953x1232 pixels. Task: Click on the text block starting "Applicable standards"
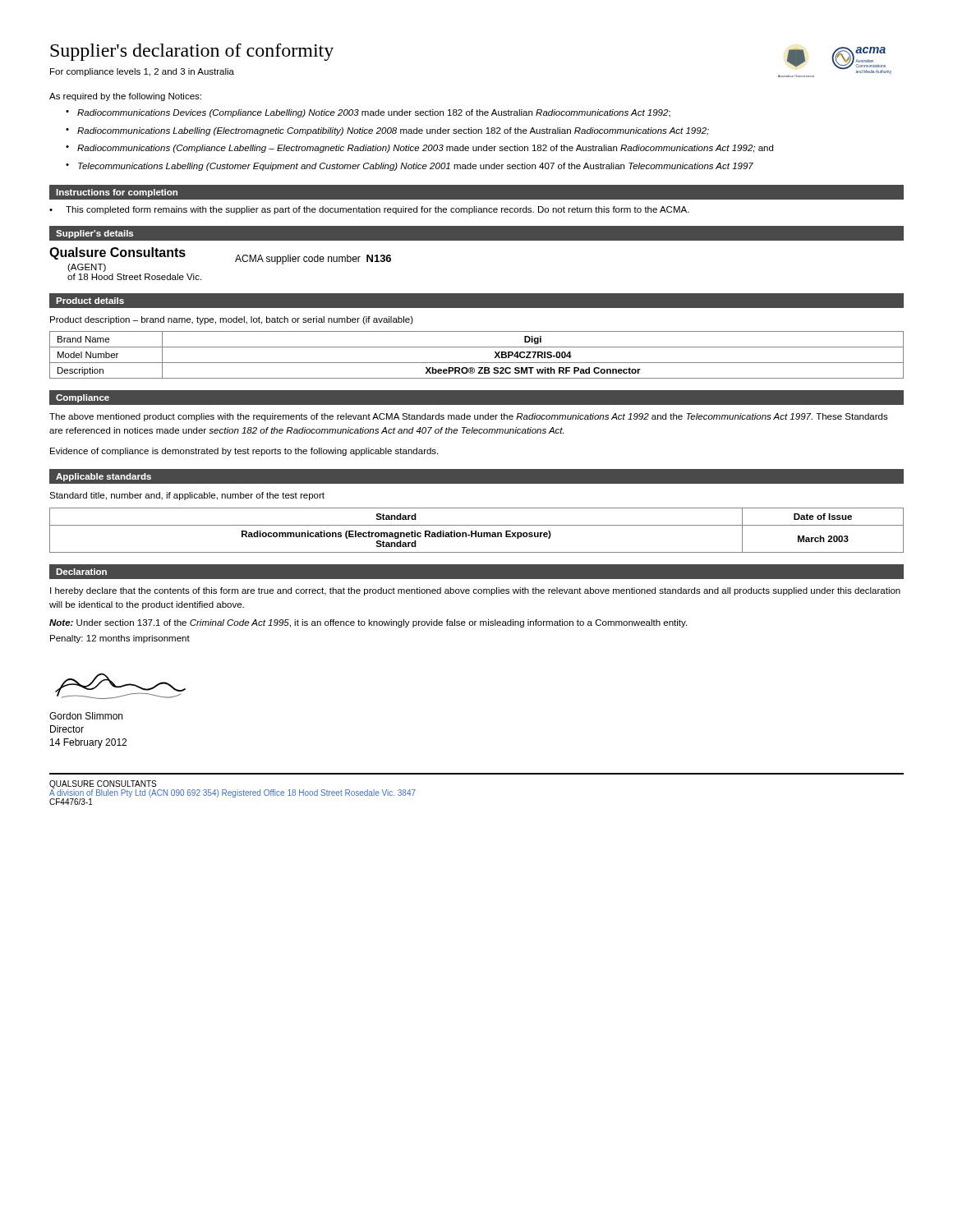[x=104, y=477]
